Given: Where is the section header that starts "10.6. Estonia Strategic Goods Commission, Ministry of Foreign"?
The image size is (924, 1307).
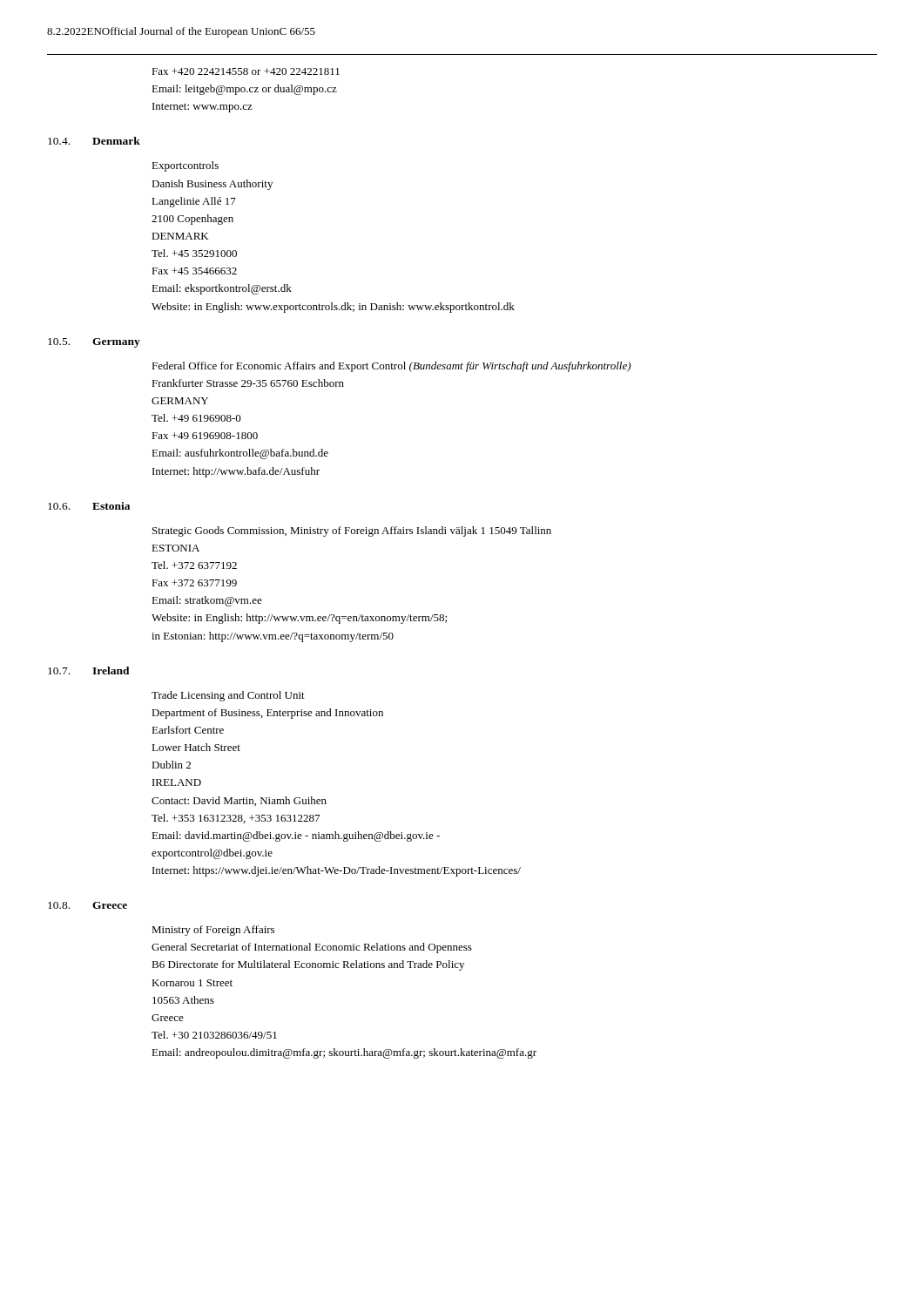Looking at the screenshot, I should (x=54, y=506).
